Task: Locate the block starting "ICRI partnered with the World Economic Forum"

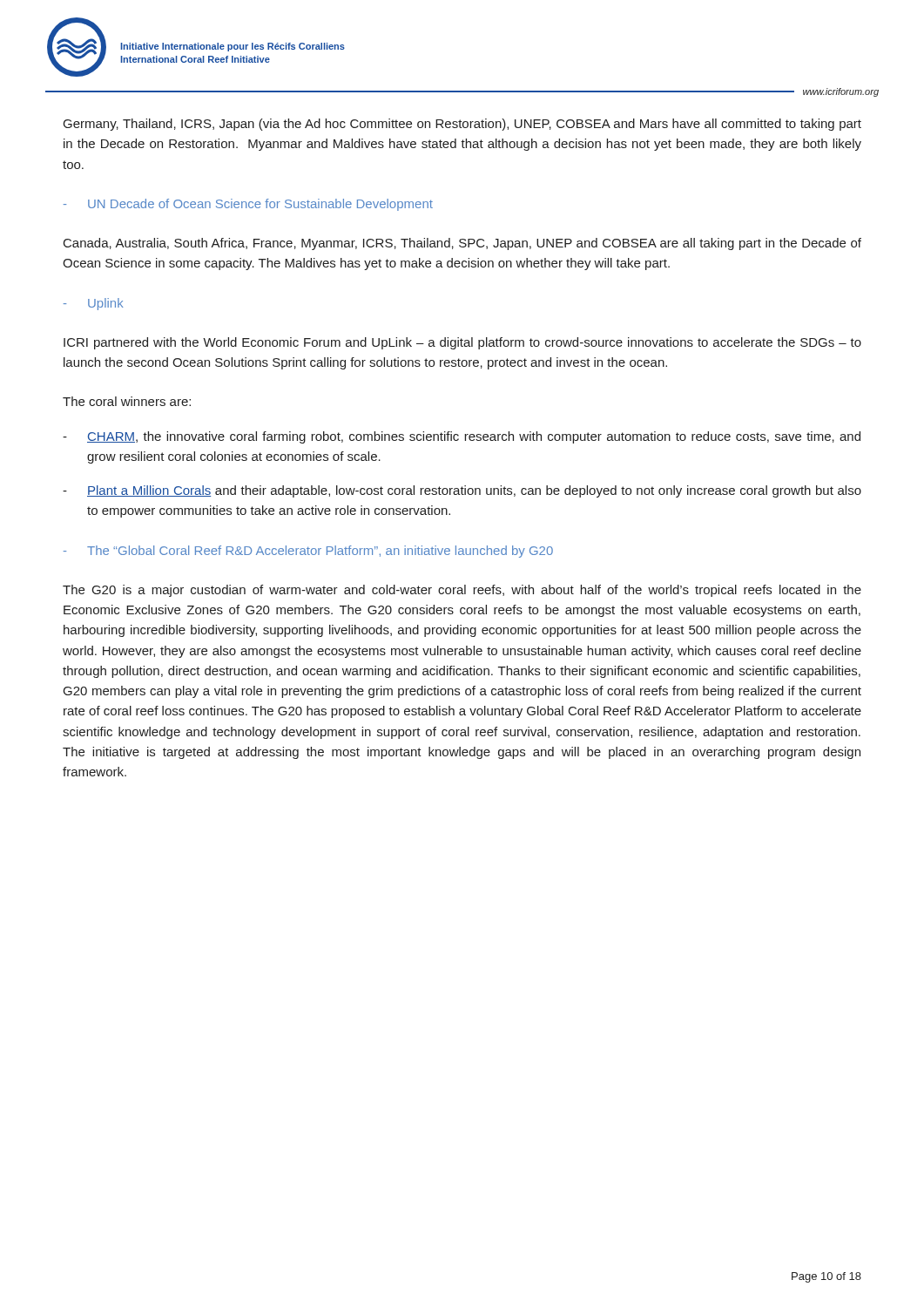Action: coord(462,352)
